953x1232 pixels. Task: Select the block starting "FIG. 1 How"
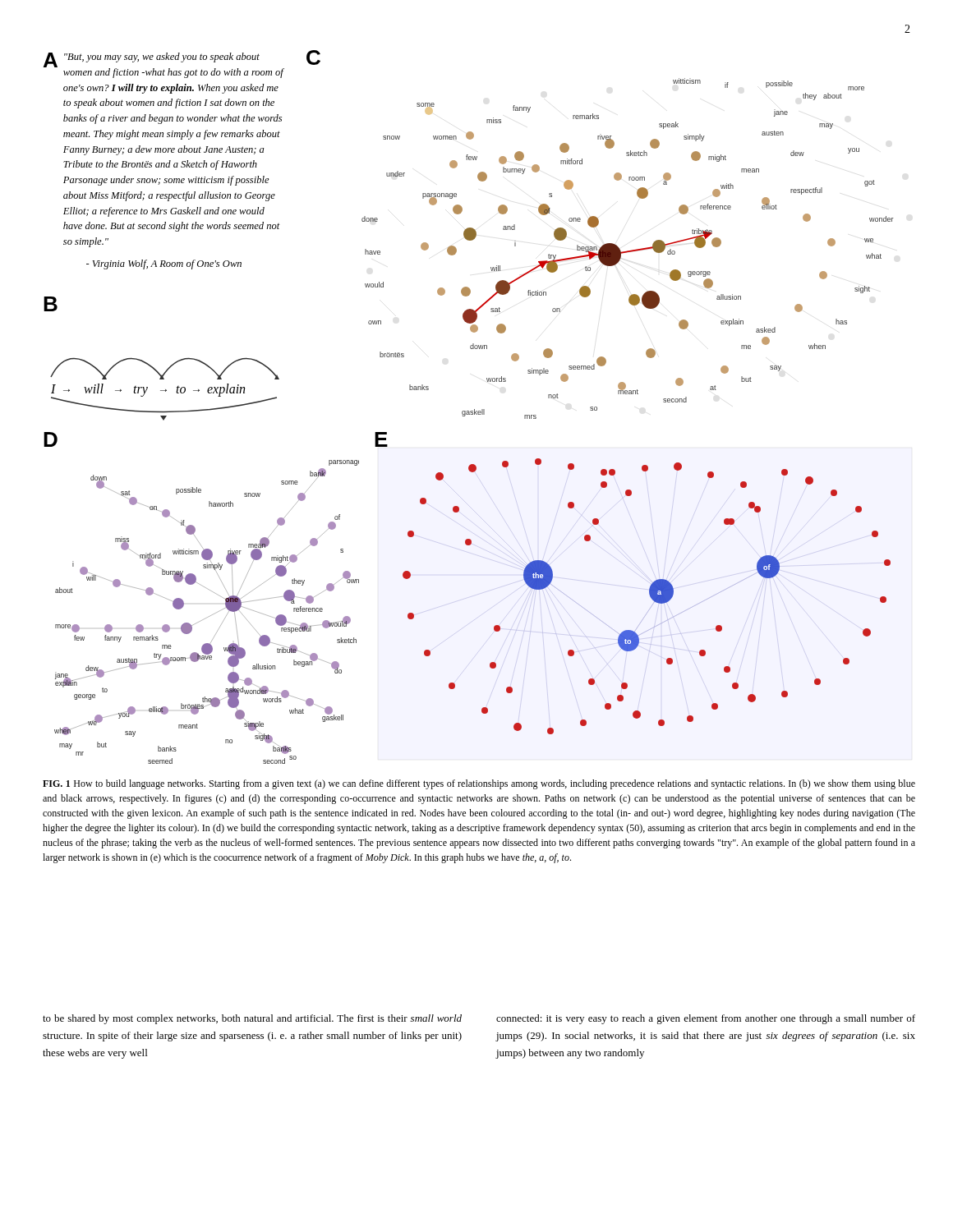tap(479, 821)
